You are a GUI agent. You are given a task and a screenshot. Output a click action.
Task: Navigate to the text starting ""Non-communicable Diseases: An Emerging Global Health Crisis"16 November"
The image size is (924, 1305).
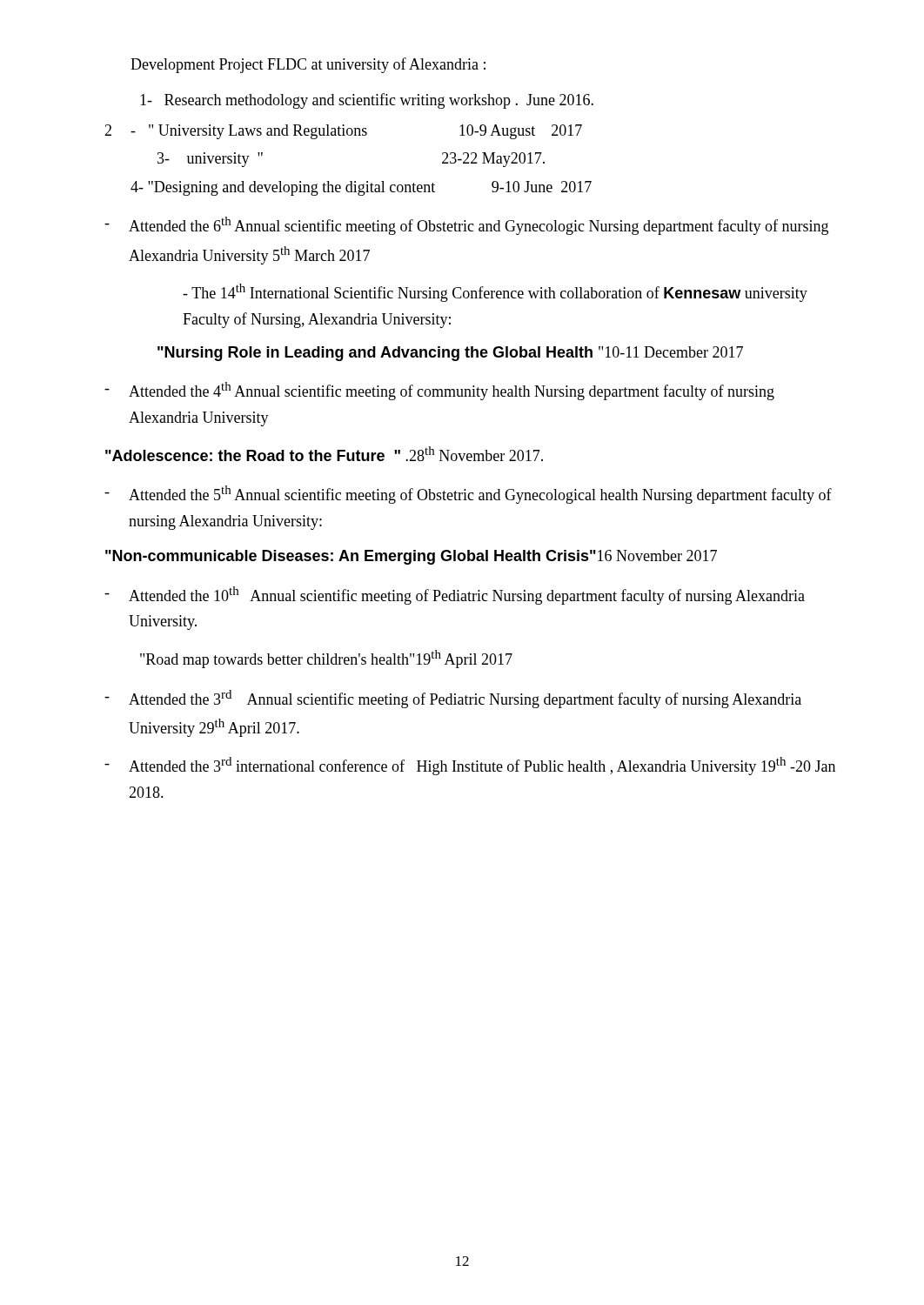[x=411, y=556]
